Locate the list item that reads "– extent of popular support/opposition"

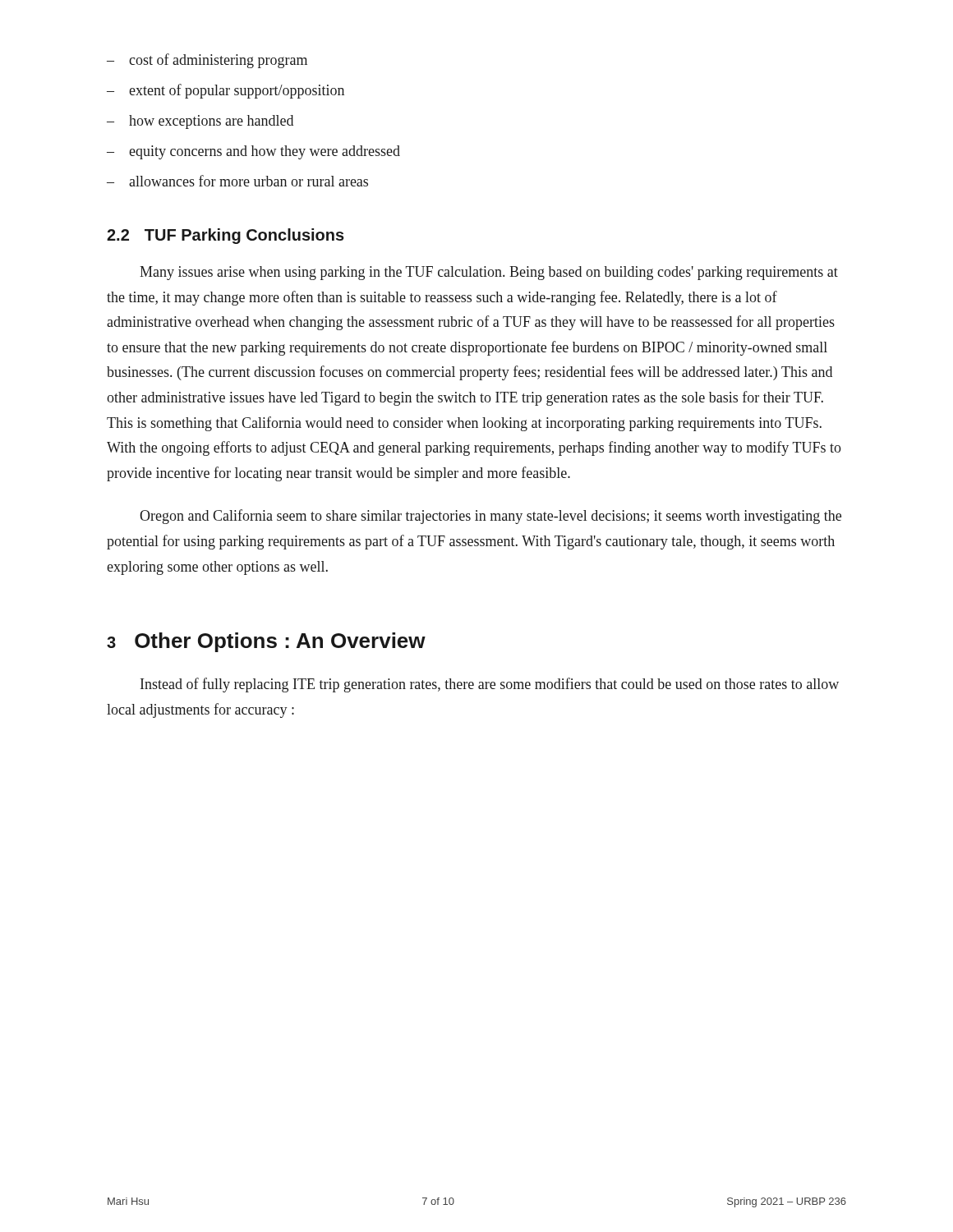click(226, 91)
